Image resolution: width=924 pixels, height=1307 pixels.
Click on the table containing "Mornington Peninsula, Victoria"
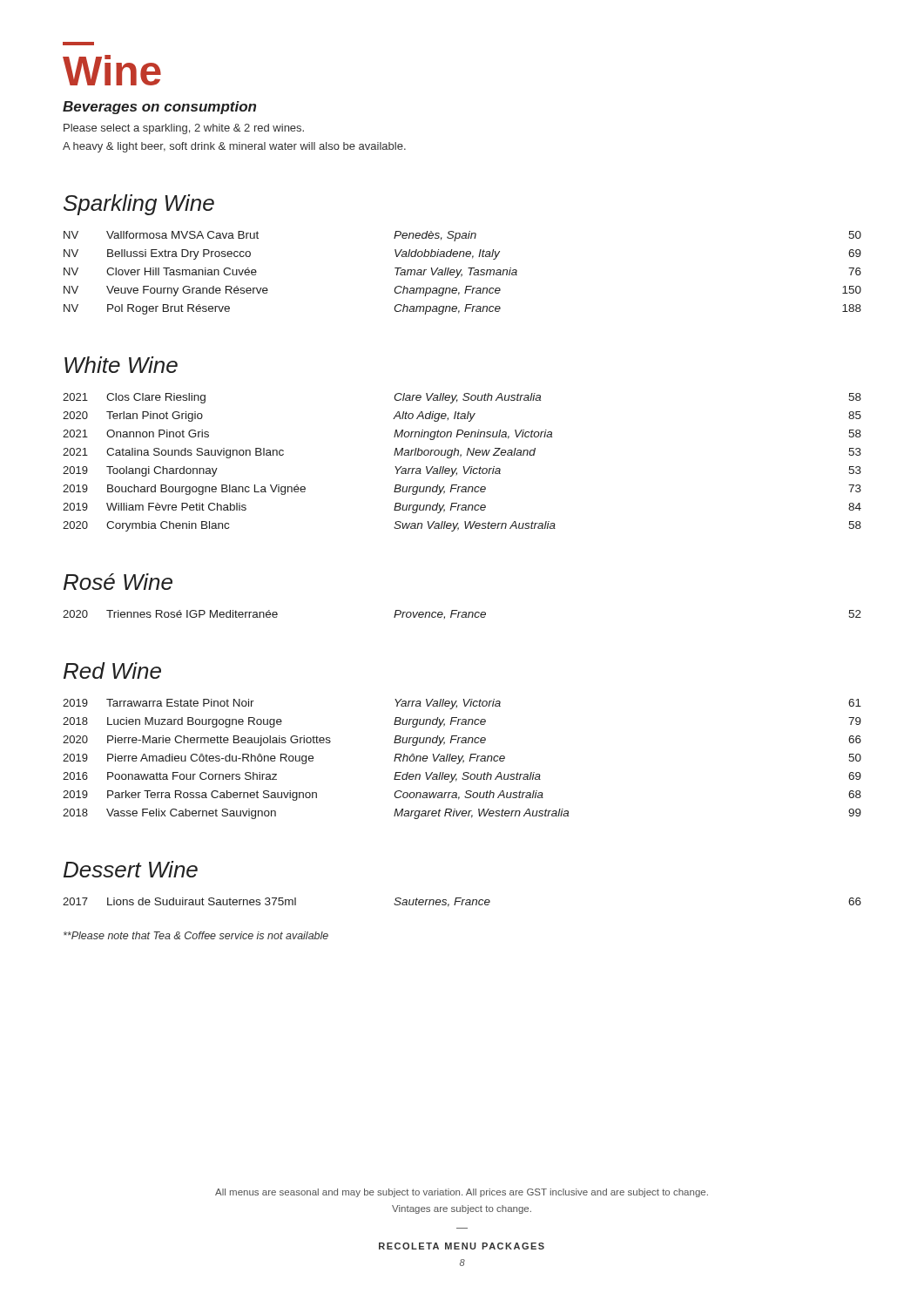coord(462,461)
